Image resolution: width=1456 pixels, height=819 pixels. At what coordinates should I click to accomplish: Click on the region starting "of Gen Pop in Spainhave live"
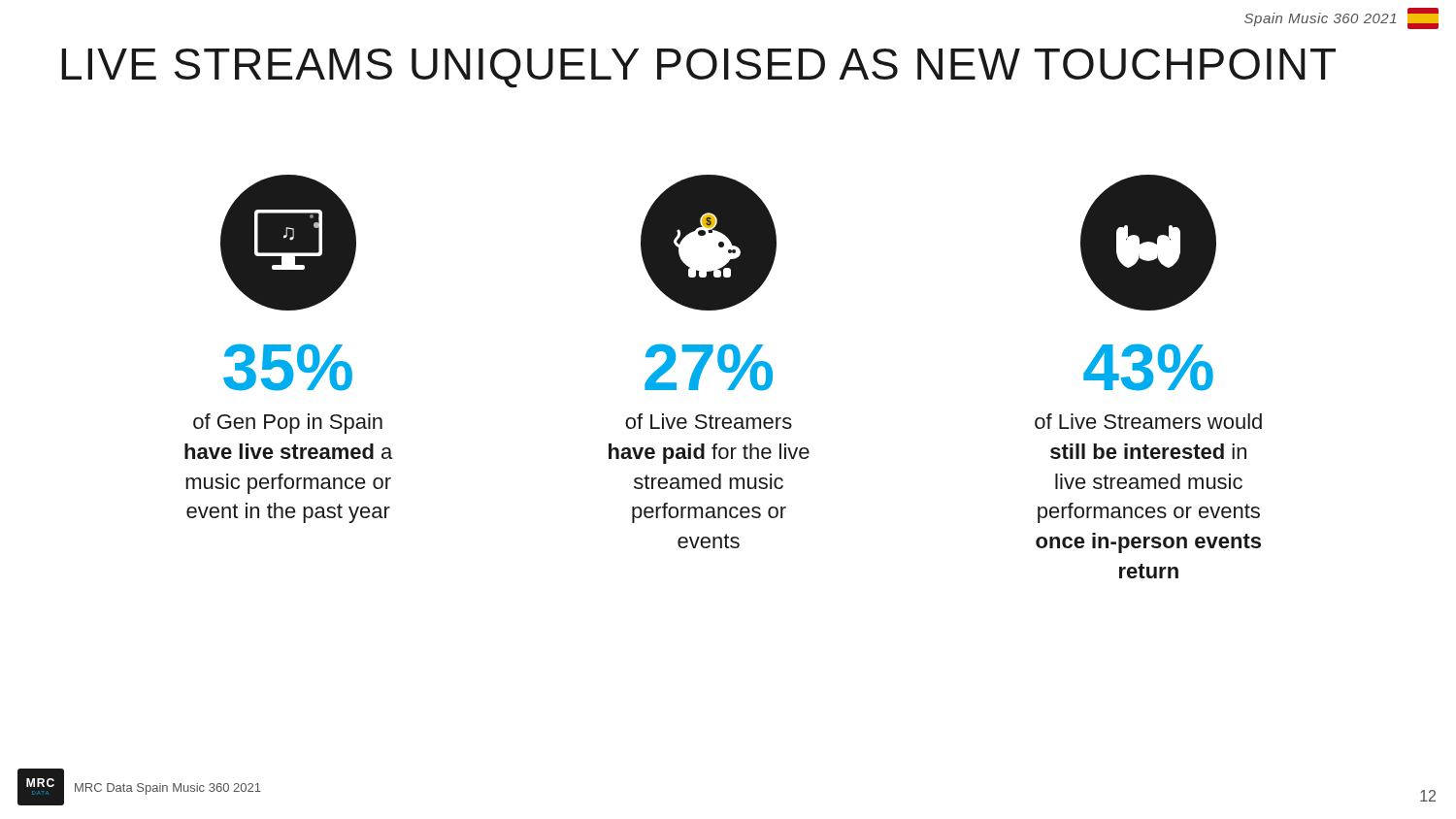(x=288, y=466)
